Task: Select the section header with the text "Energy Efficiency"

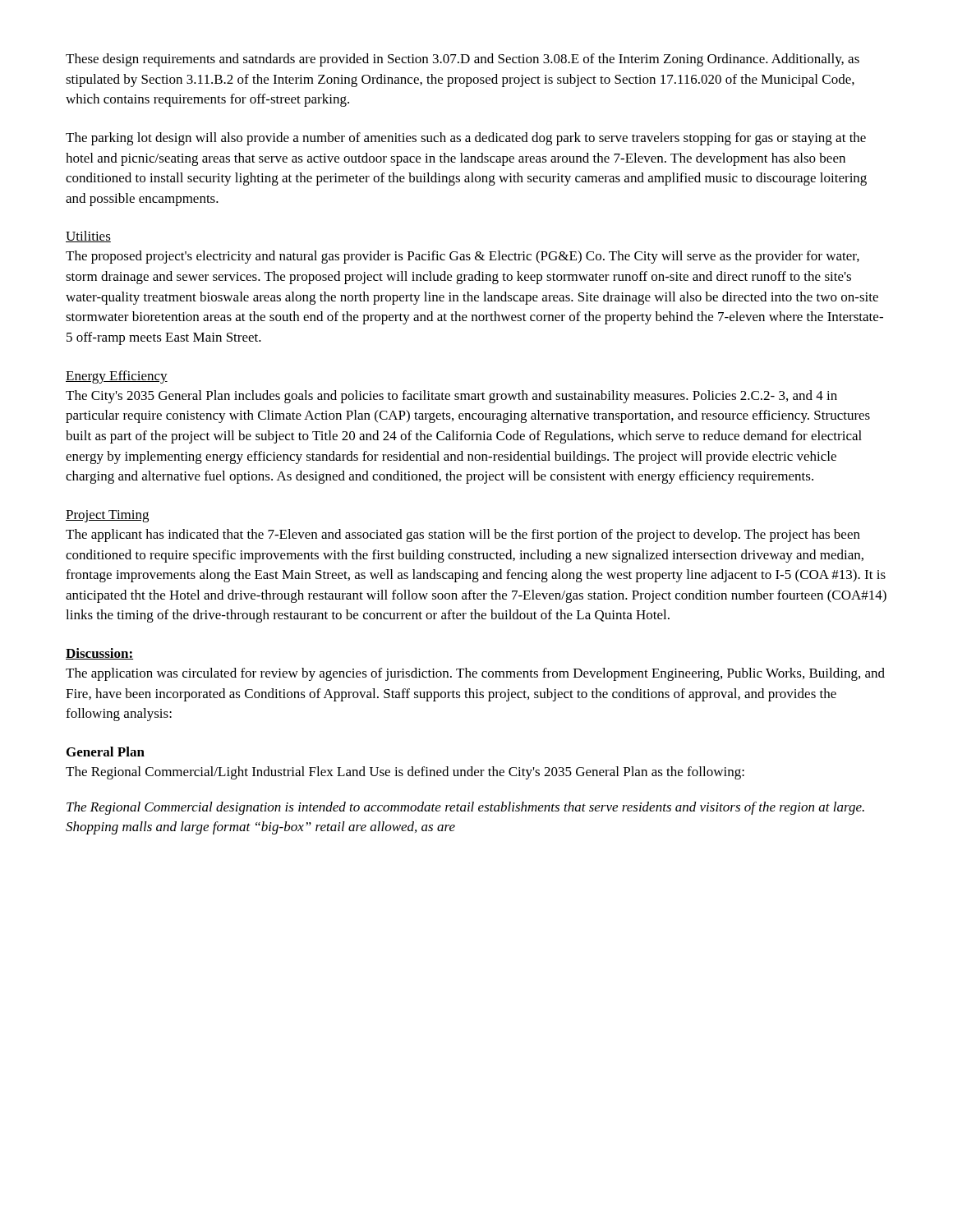Action: pyautogui.click(x=116, y=376)
